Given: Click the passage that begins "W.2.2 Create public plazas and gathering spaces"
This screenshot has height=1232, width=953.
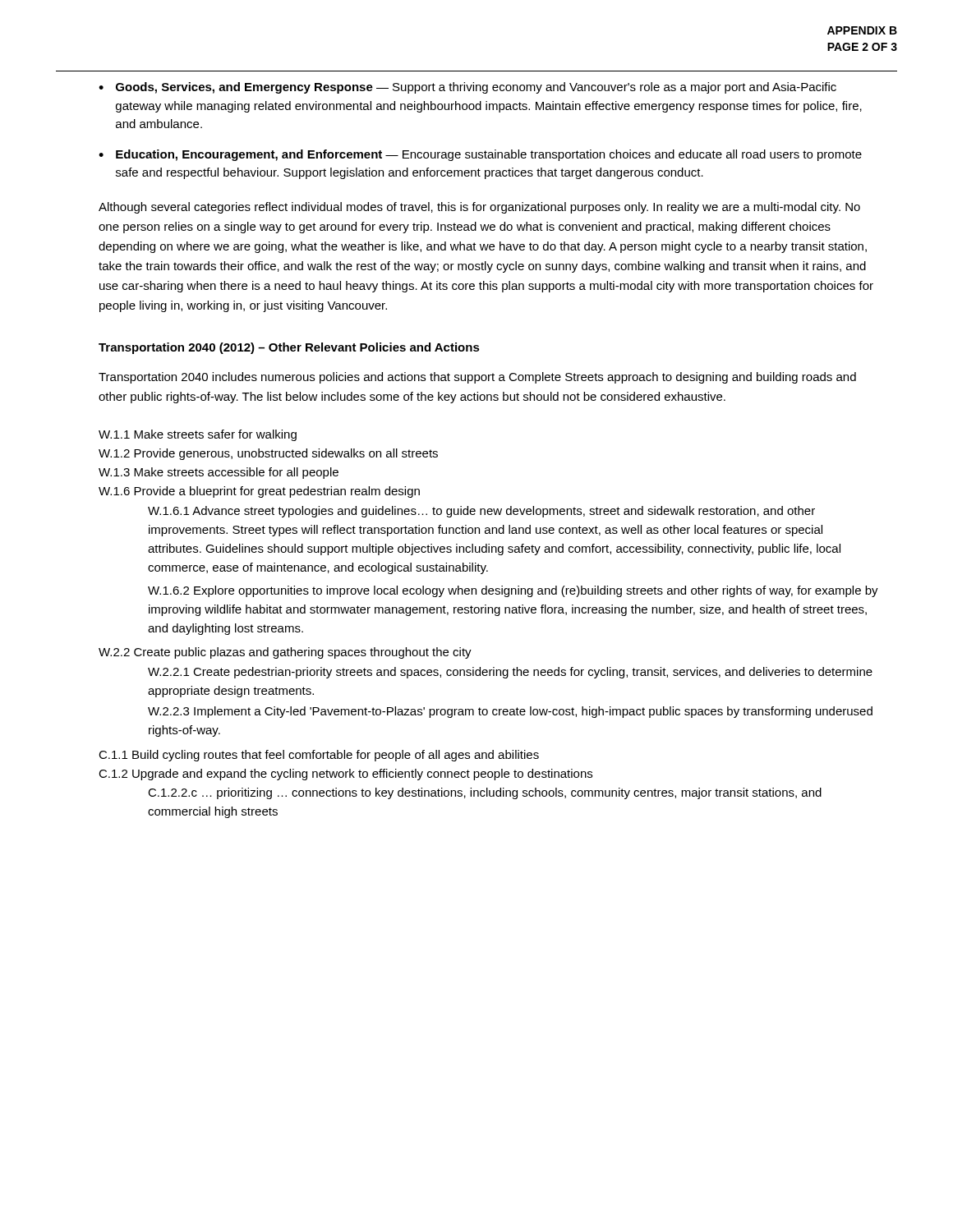Looking at the screenshot, I should [285, 653].
